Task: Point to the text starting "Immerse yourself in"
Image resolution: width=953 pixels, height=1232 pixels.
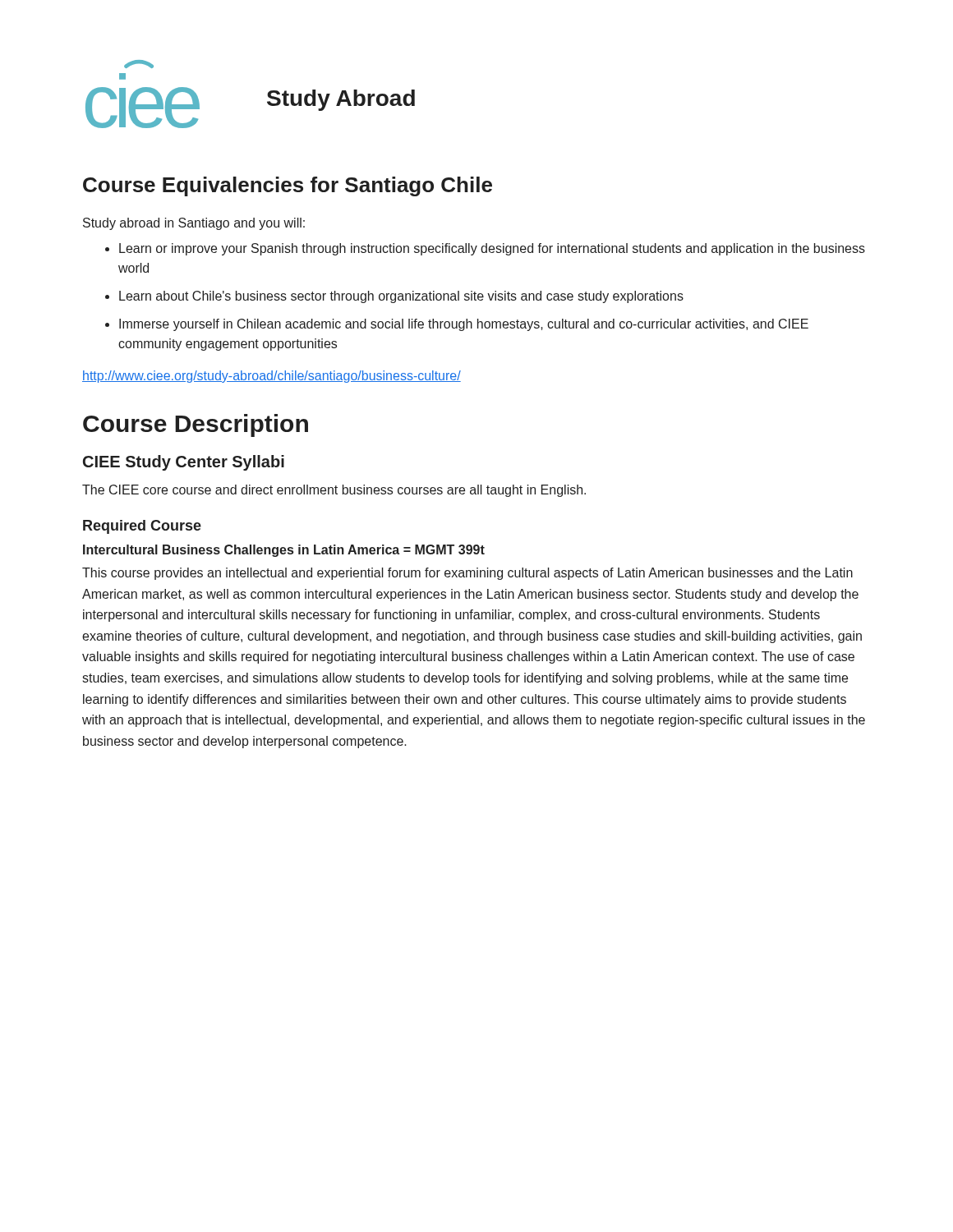Action: [x=463, y=334]
